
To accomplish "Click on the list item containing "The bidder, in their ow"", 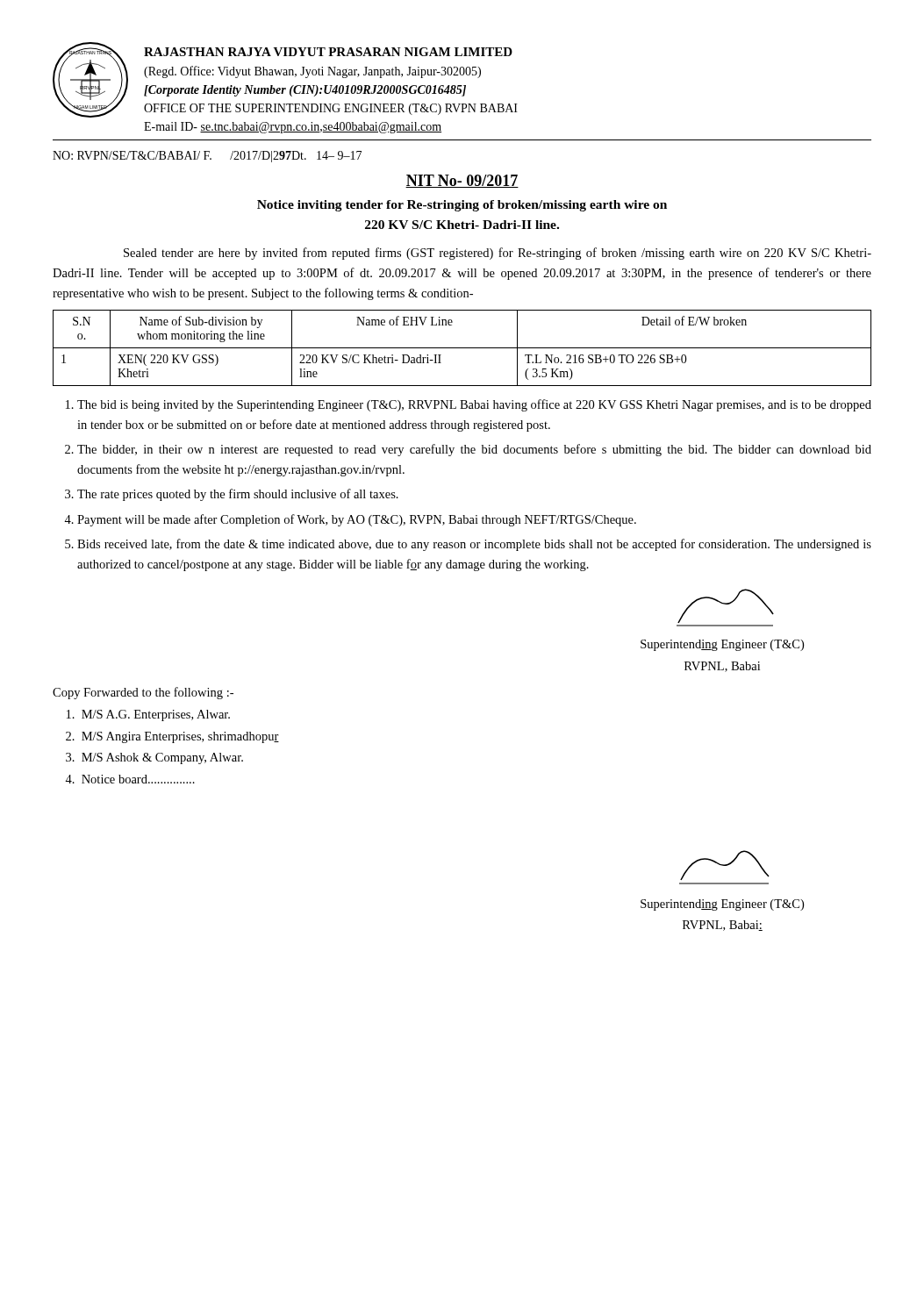I will (474, 459).
